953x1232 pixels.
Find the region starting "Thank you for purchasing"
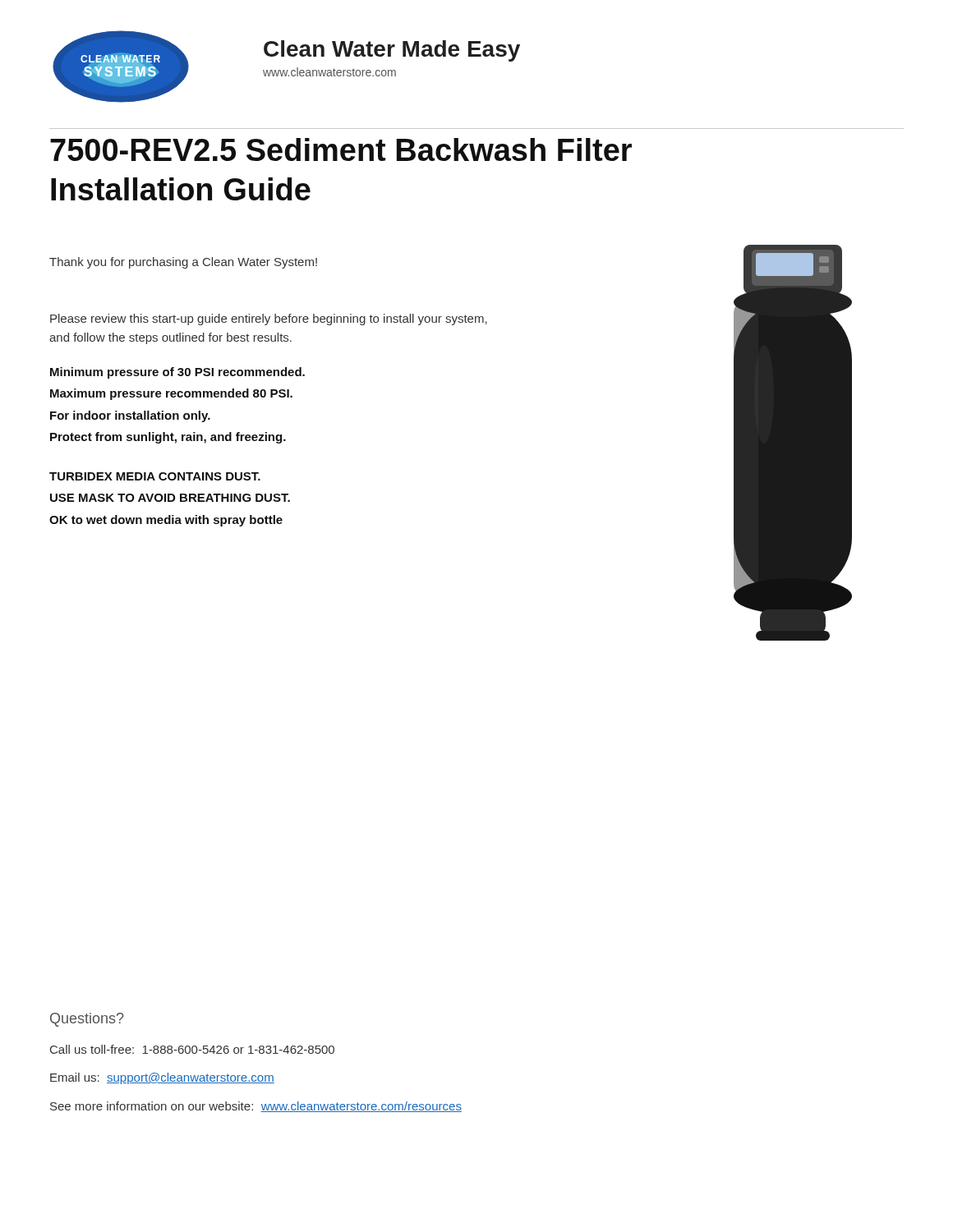[x=184, y=262]
